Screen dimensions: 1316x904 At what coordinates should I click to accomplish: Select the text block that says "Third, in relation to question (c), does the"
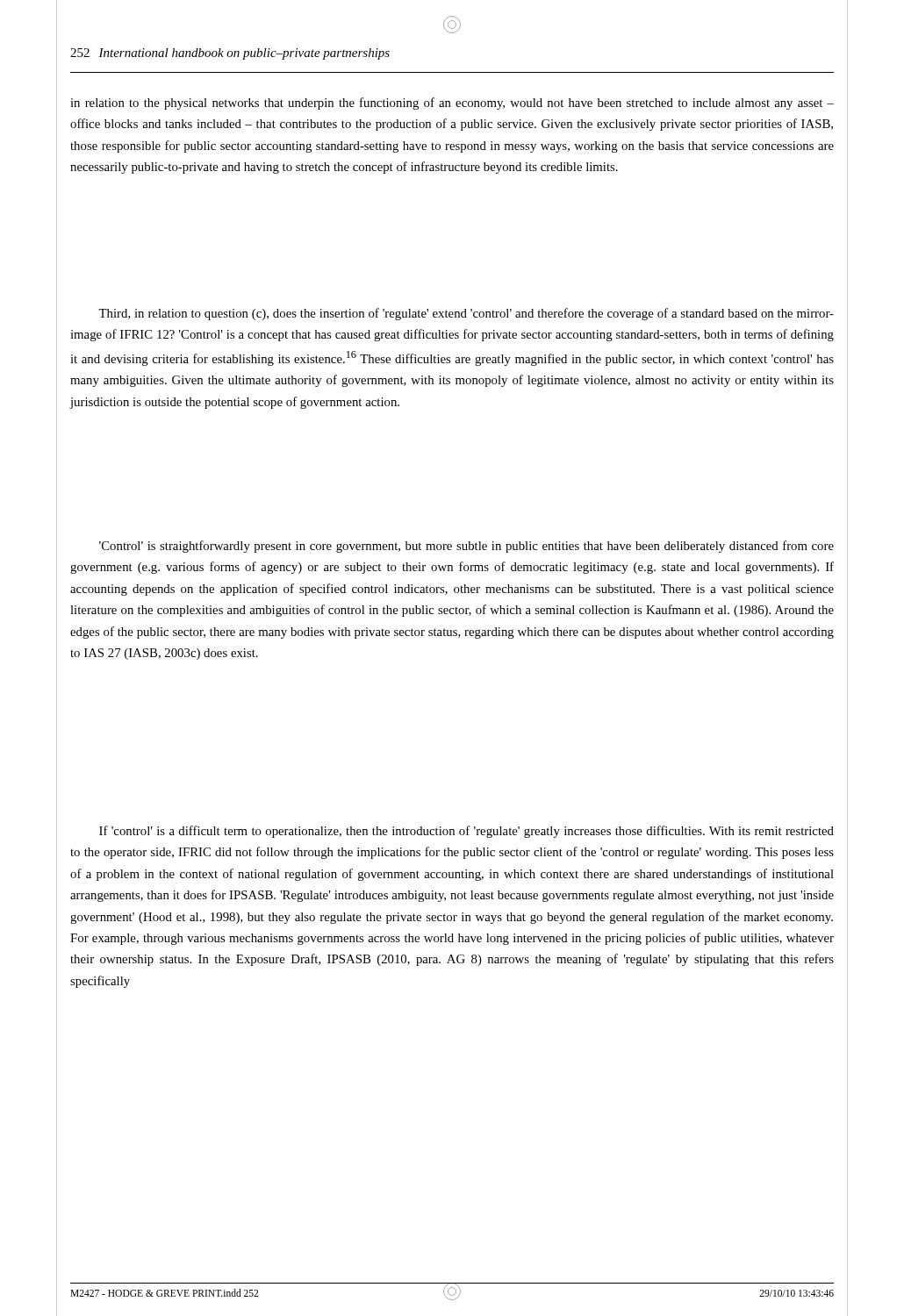452,357
